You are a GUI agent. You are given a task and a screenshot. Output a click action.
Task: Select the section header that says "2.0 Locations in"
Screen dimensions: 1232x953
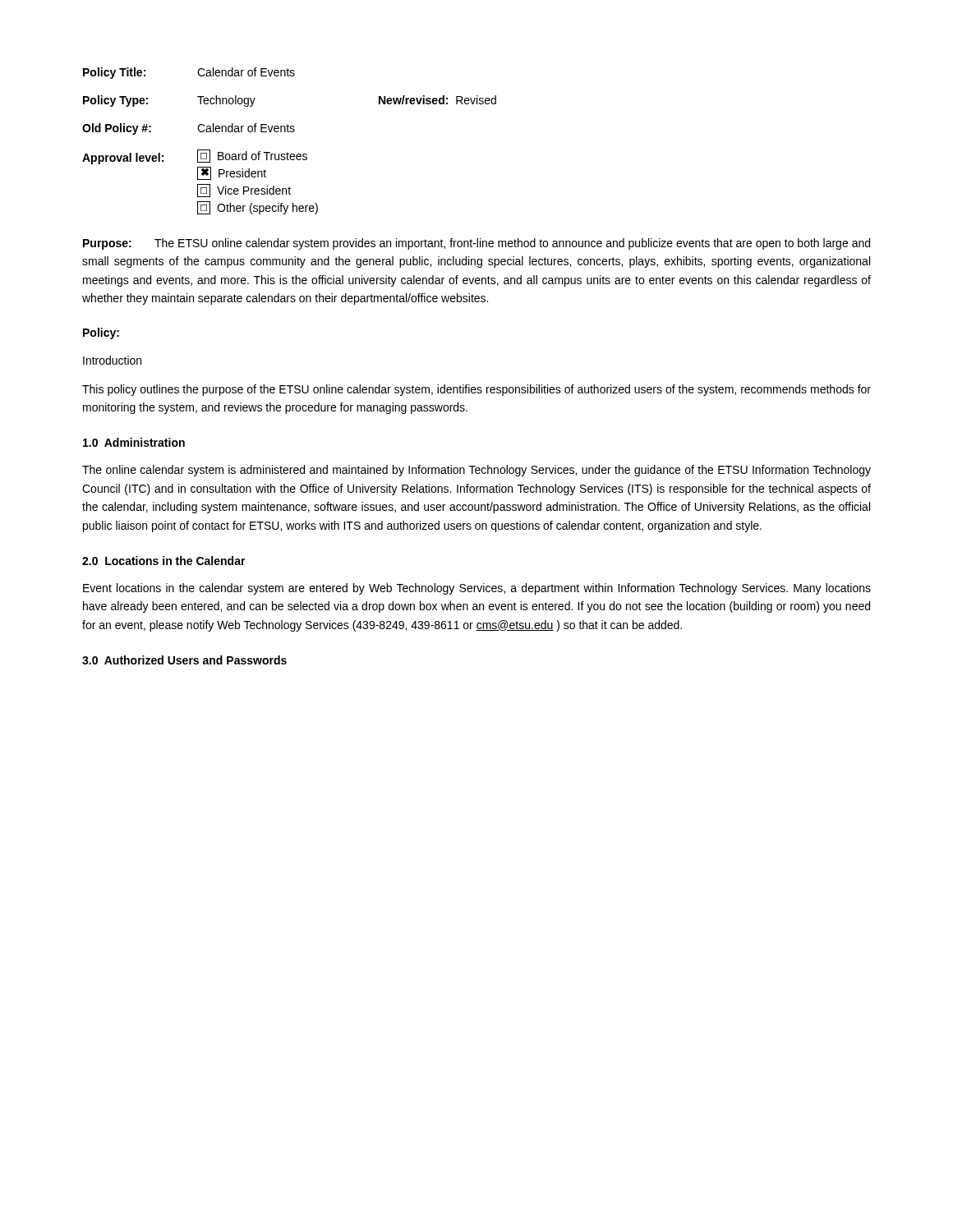164,561
